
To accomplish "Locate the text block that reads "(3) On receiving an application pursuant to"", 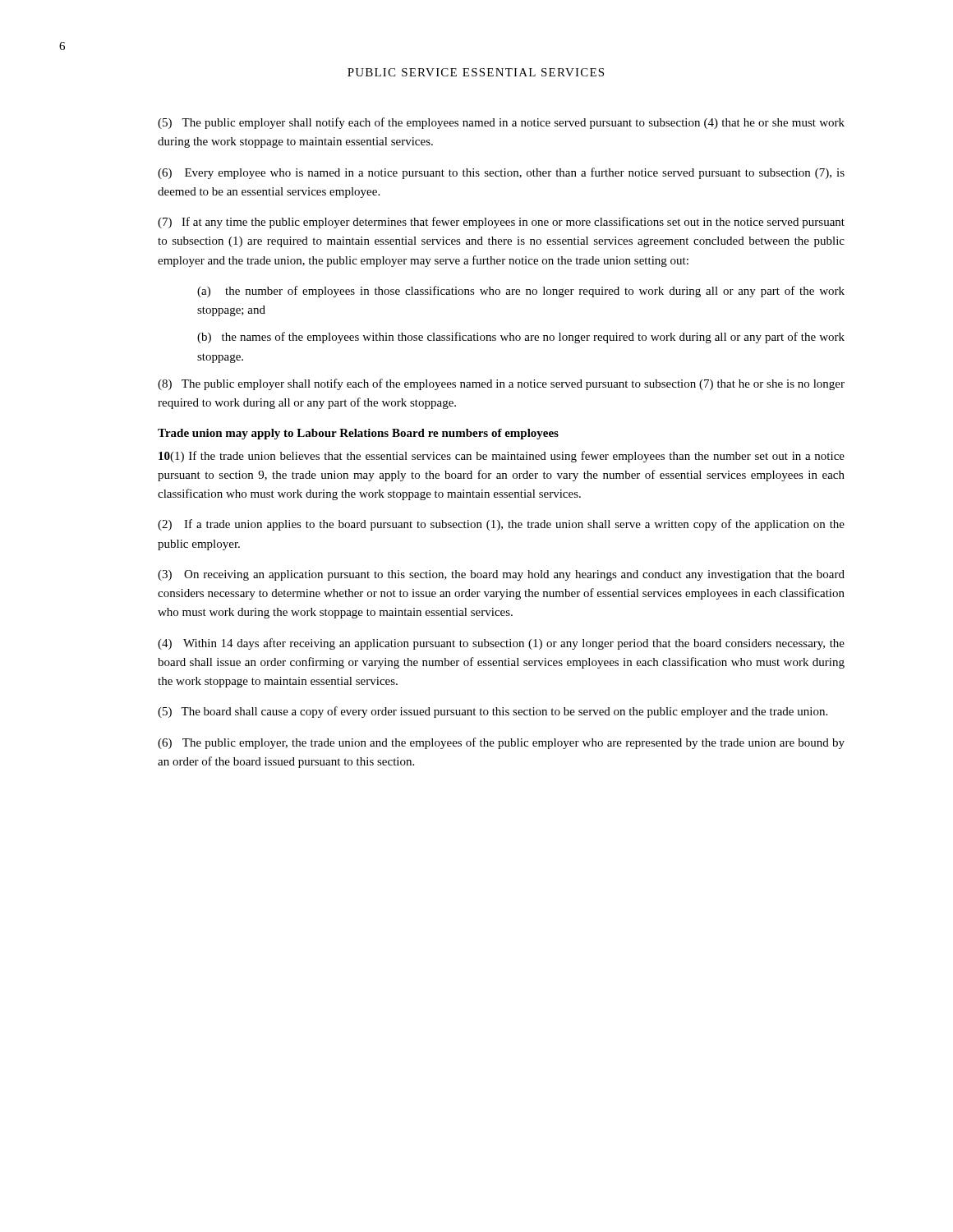I will pyautogui.click(x=501, y=593).
